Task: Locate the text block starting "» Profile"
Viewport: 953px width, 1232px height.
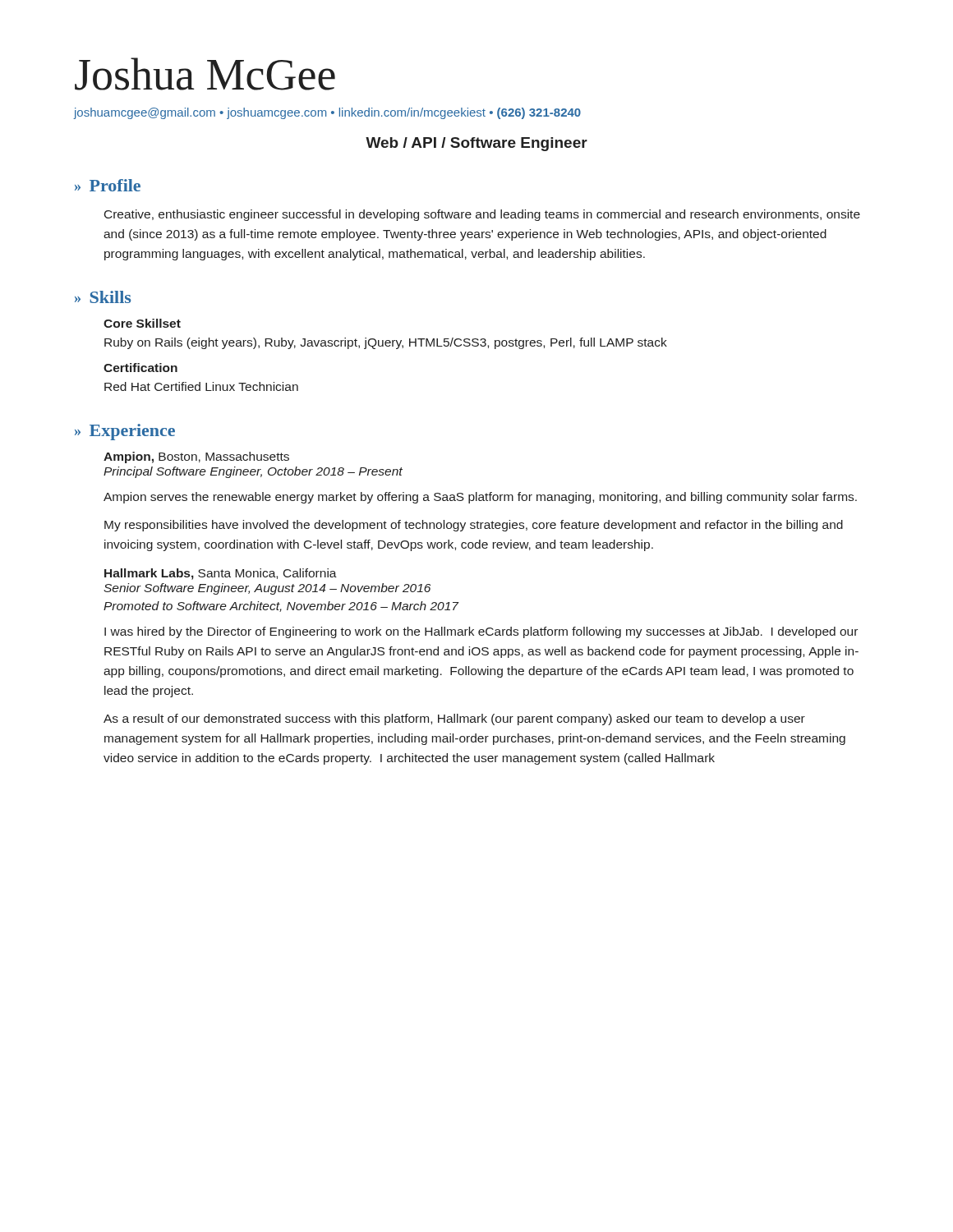Action: pyautogui.click(x=108, y=185)
